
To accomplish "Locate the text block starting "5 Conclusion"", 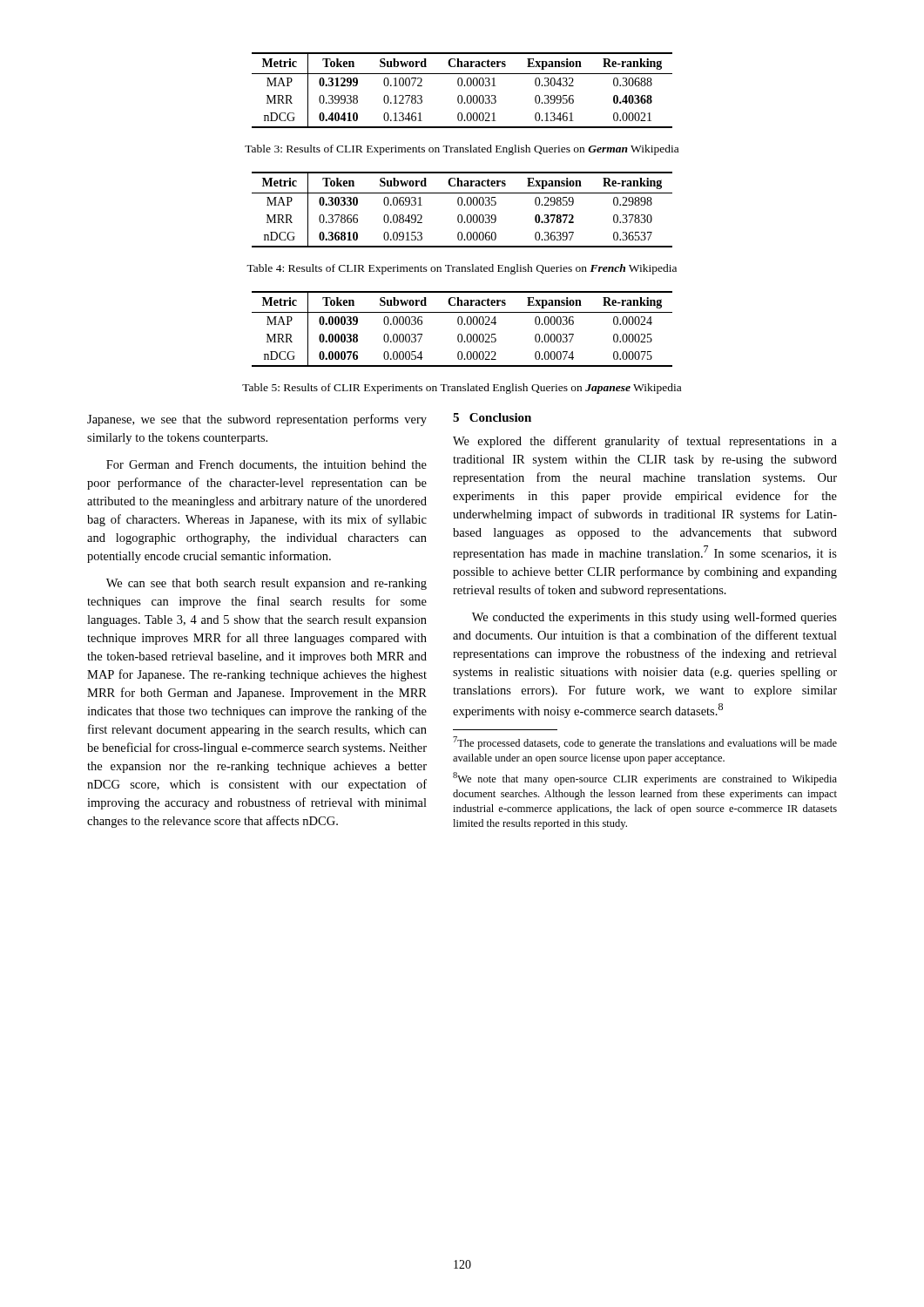I will point(492,417).
